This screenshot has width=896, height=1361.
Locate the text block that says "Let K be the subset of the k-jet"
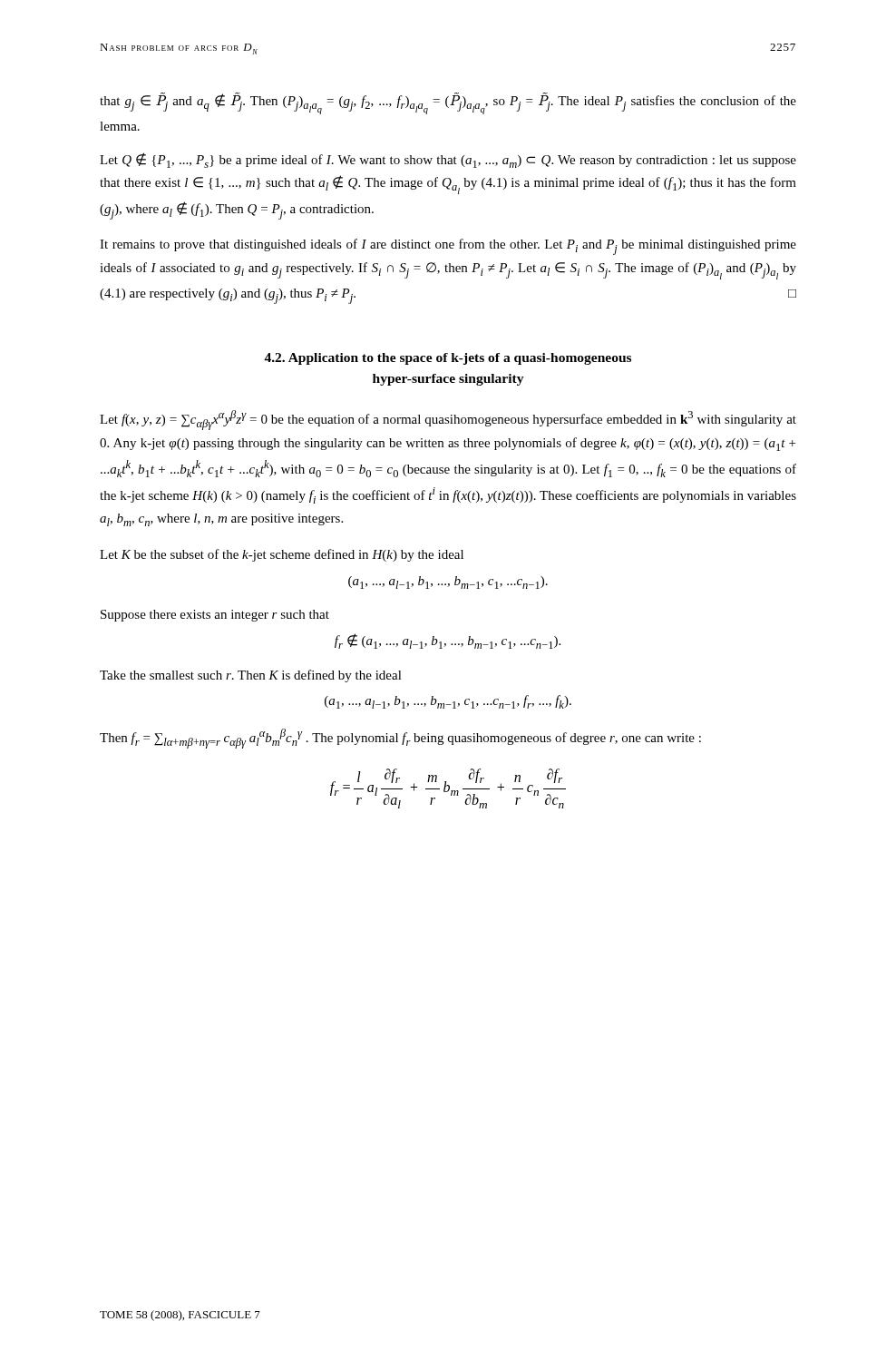click(x=282, y=555)
